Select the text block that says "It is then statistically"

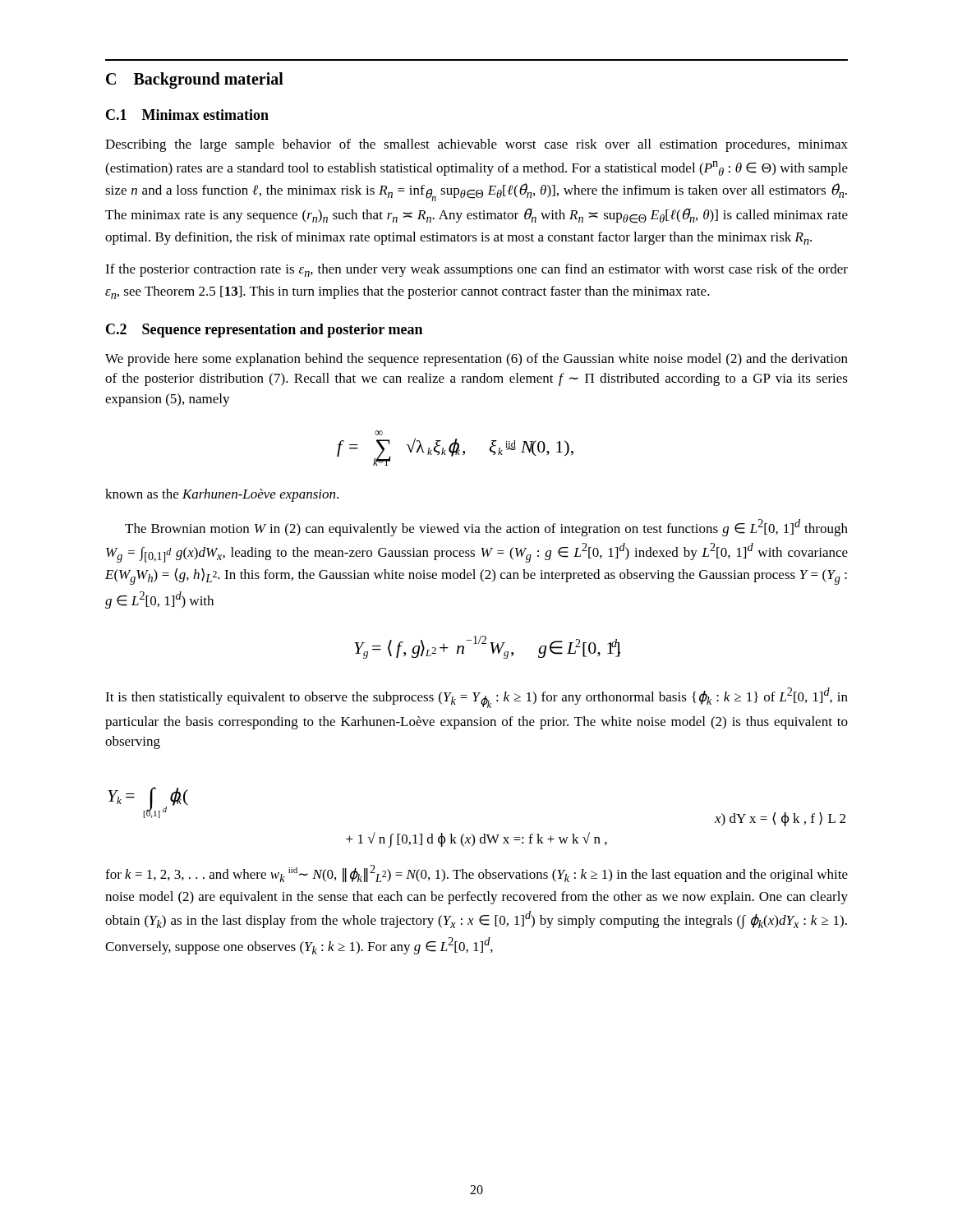(476, 718)
